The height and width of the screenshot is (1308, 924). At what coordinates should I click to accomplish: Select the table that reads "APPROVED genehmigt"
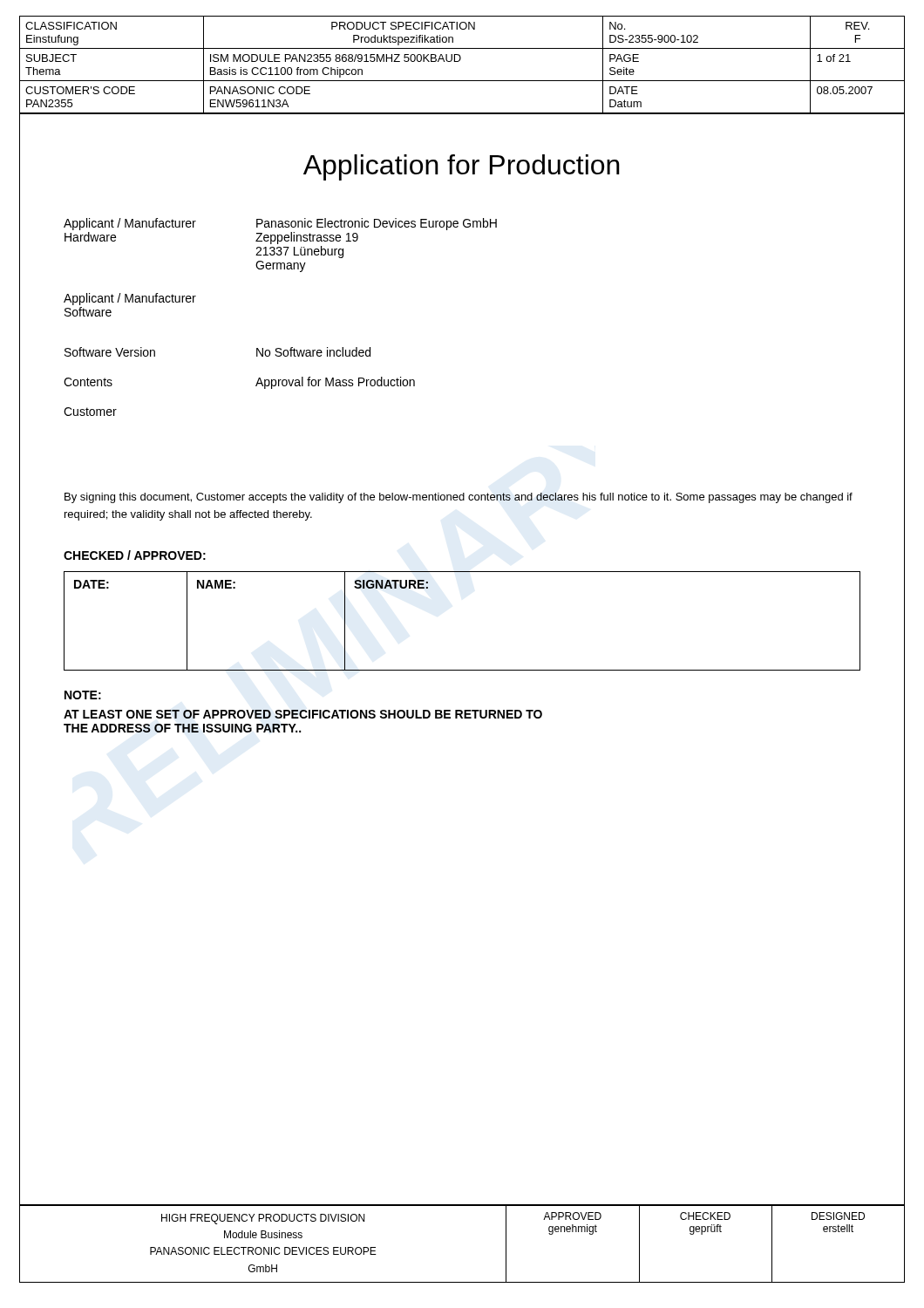pos(462,1244)
